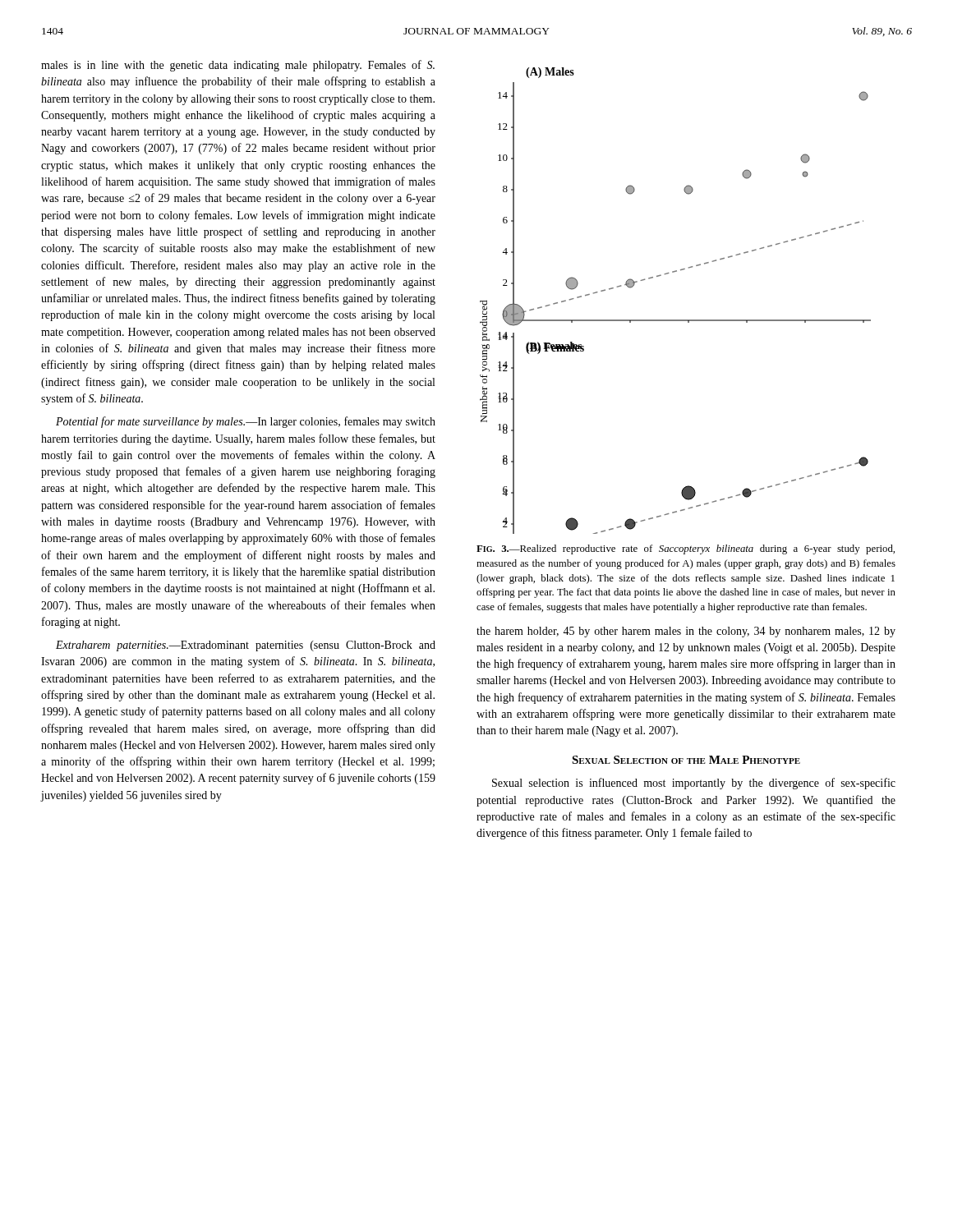Viewport: 953px width, 1232px height.
Task: Click on the passage starting "FIG. 3.—Realized reproductive rate of Saccopteryx bilineata"
Action: pyautogui.click(x=686, y=579)
